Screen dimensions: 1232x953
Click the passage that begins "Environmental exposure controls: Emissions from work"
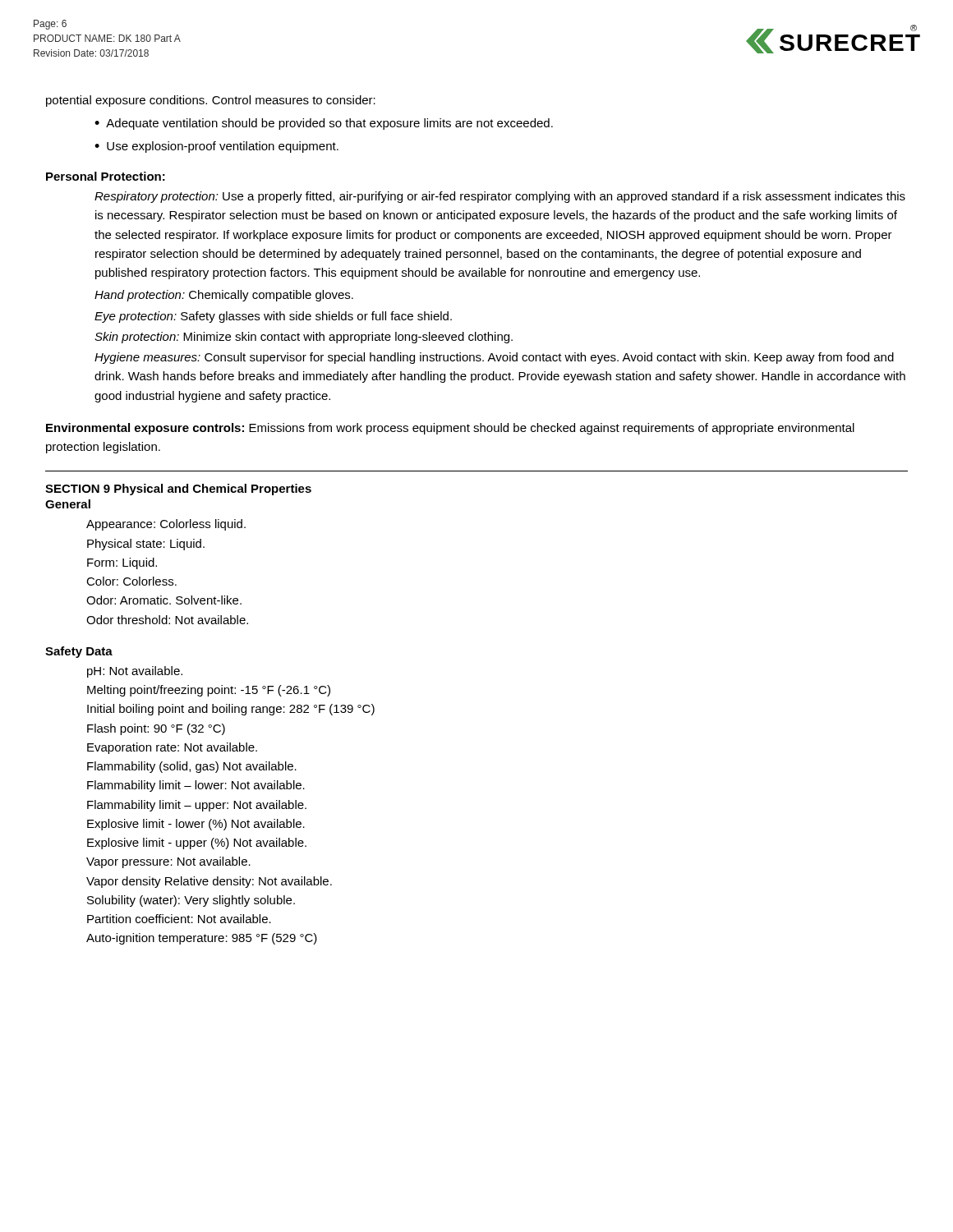[x=450, y=437]
